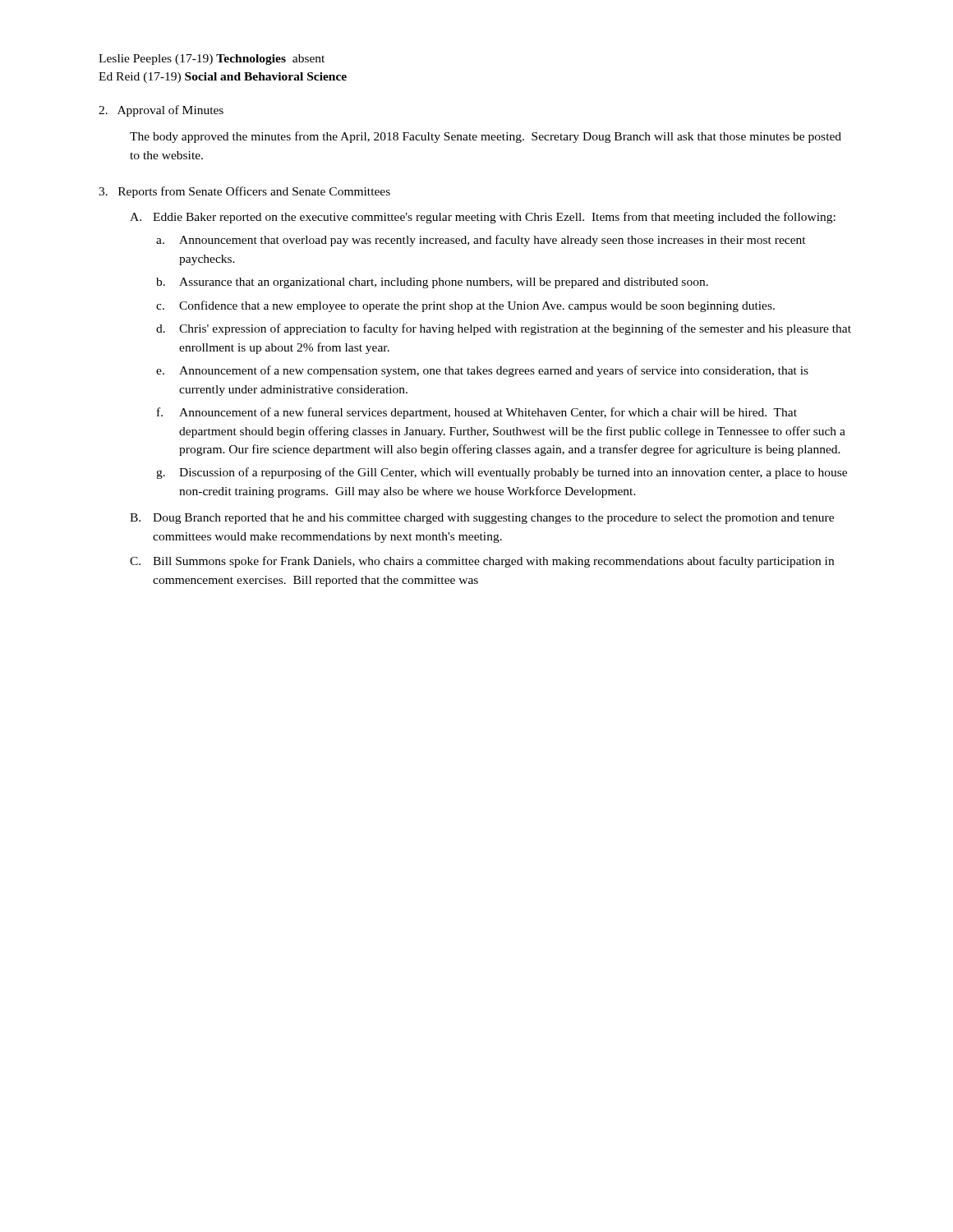Find the list item that reads "A. Eddie Baker reported on the executive committee's"

pyautogui.click(x=492, y=217)
